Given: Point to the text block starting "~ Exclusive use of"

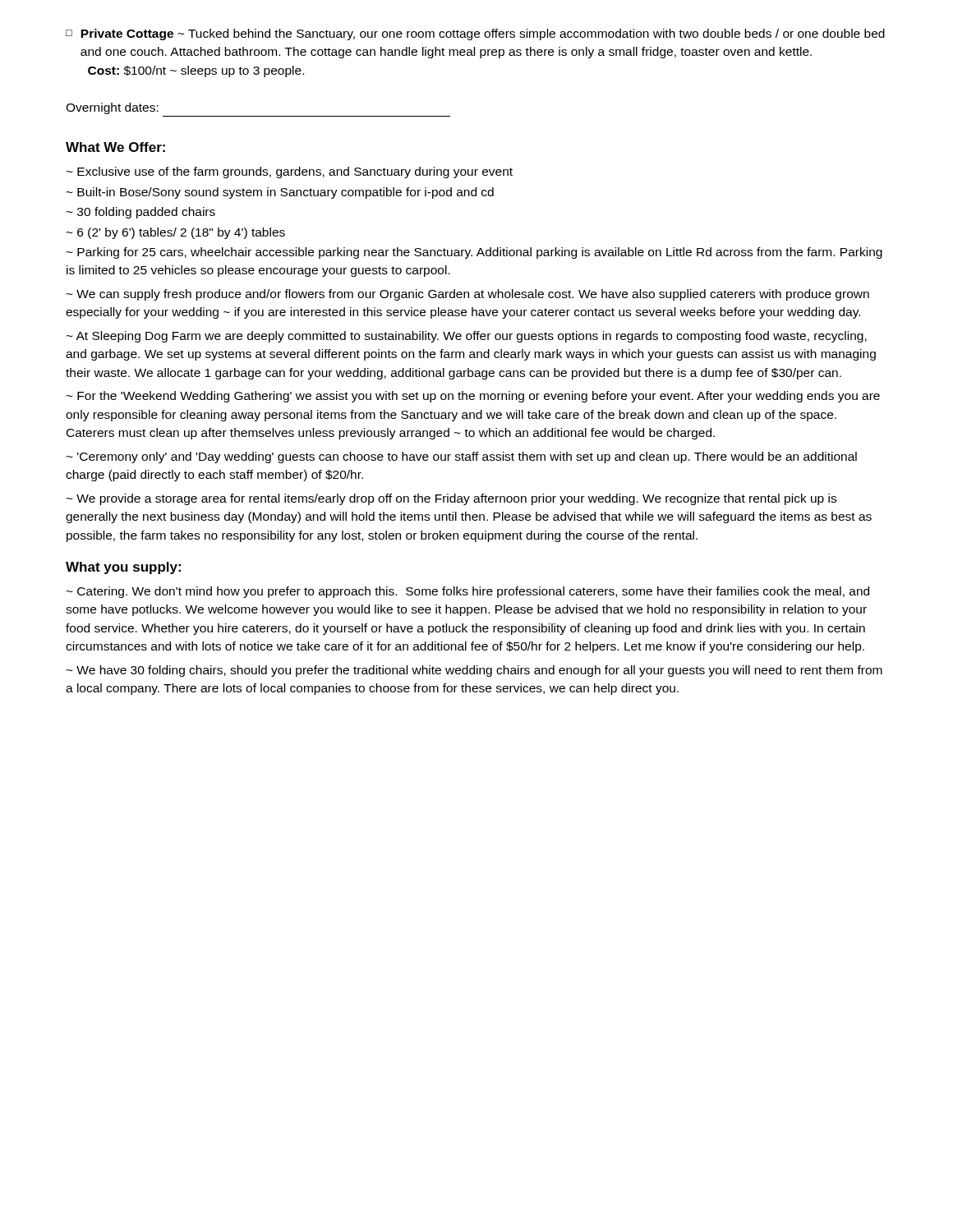Looking at the screenshot, I should [x=289, y=171].
